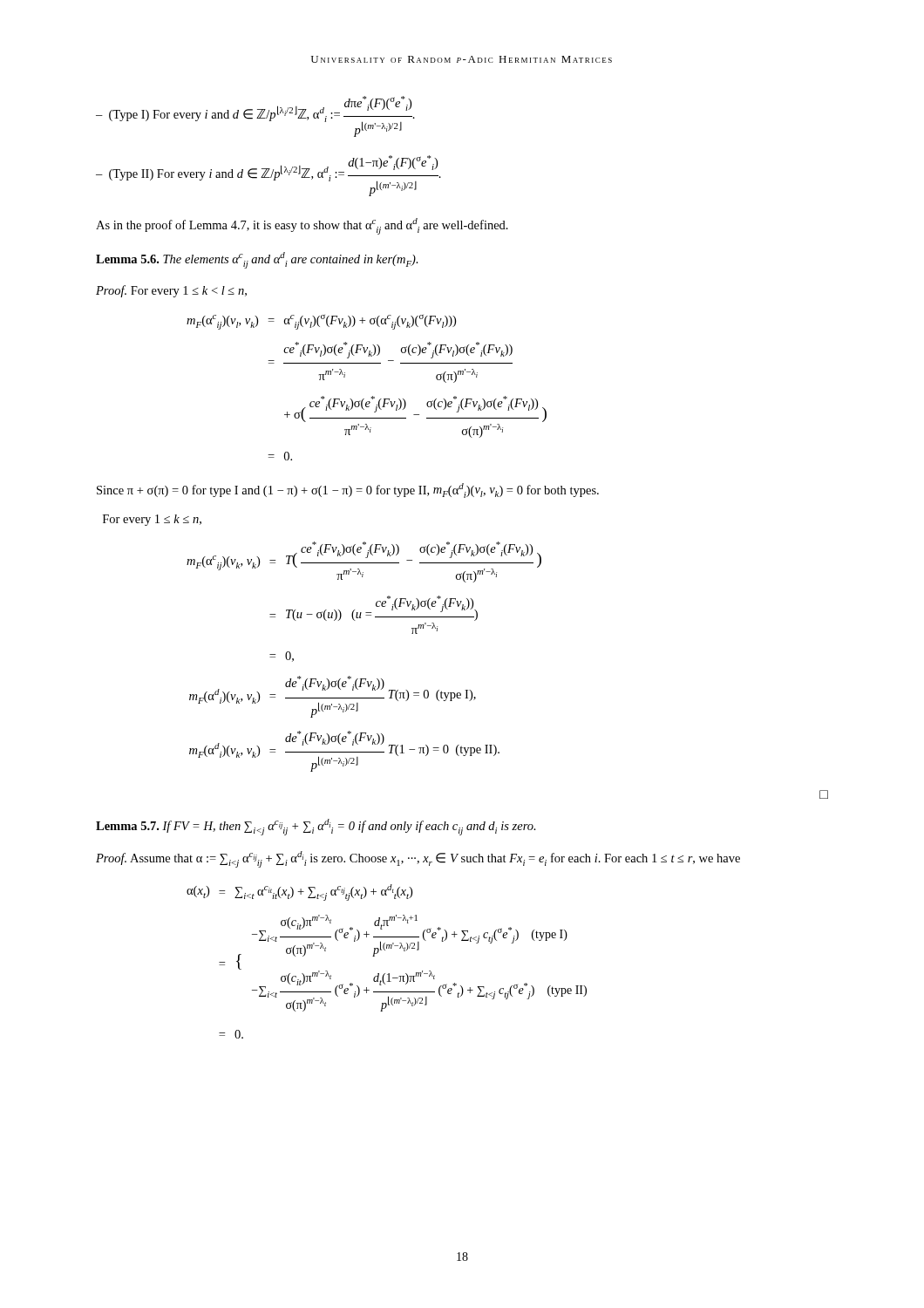Find the element starting "Proof. Assume that α := ∑i<j αcijij +"
Screen dimensions: 1308x924
click(418, 858)
